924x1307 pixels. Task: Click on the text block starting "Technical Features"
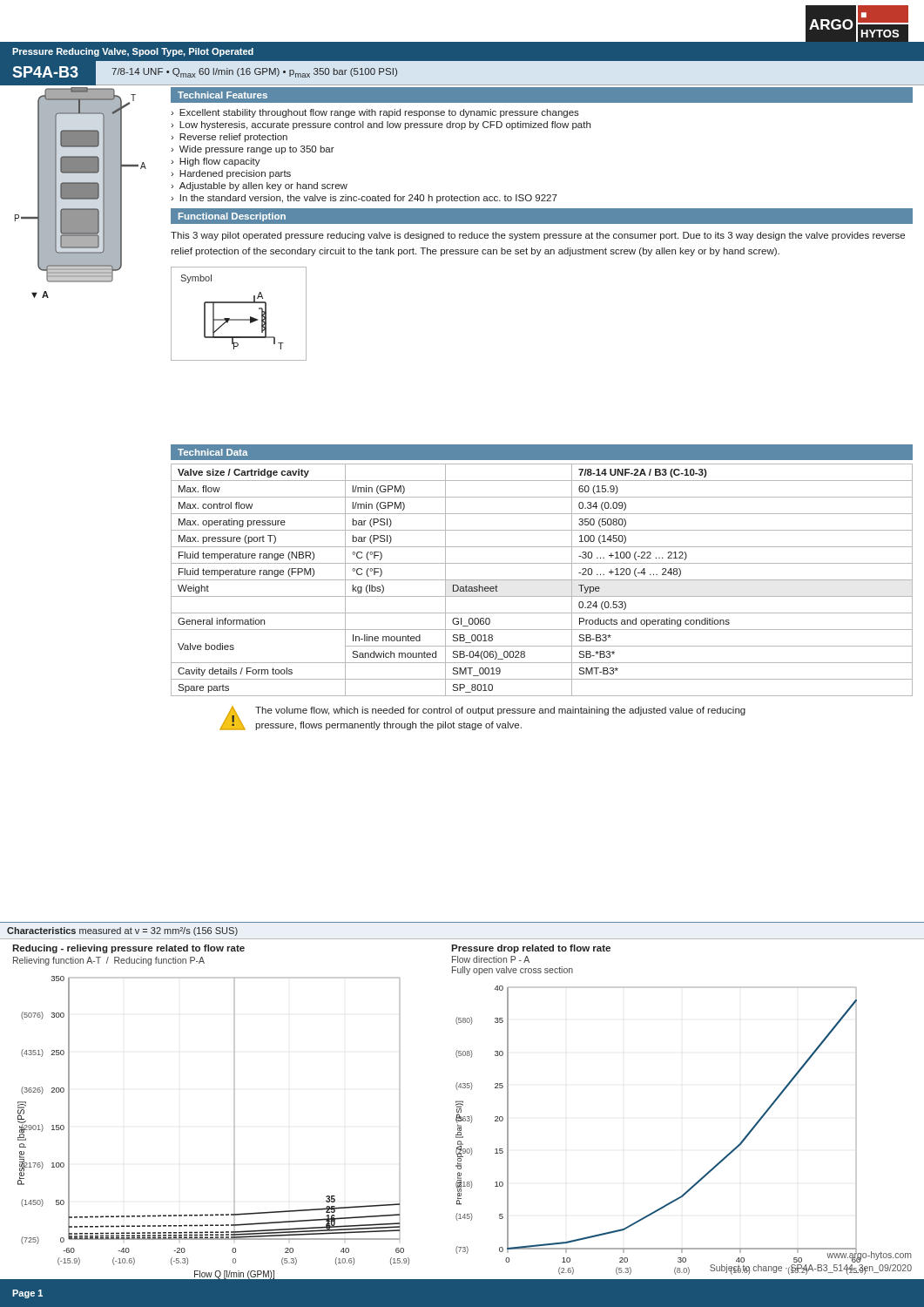[x=223, y=95]
